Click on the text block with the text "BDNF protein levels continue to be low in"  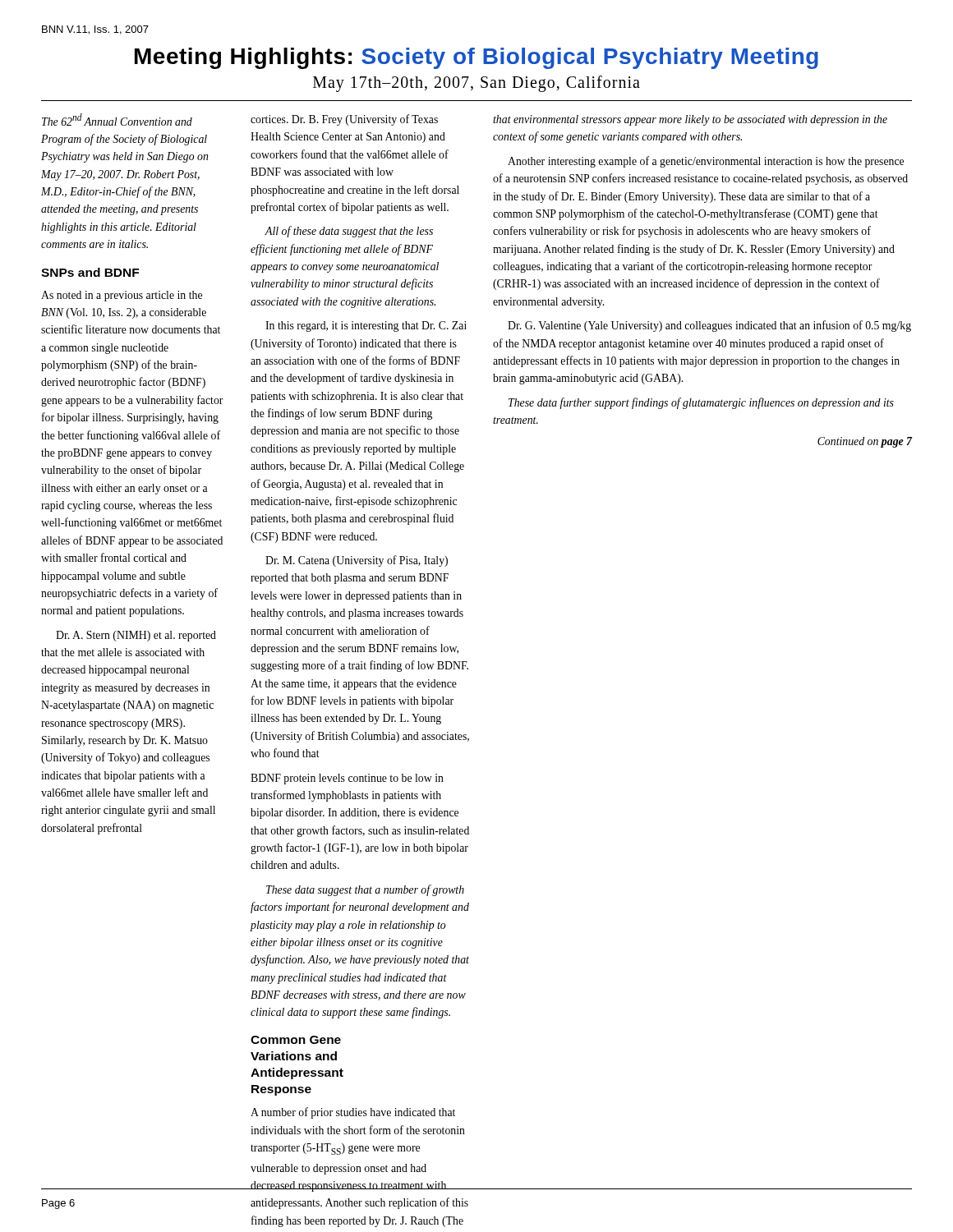point(360,895)
